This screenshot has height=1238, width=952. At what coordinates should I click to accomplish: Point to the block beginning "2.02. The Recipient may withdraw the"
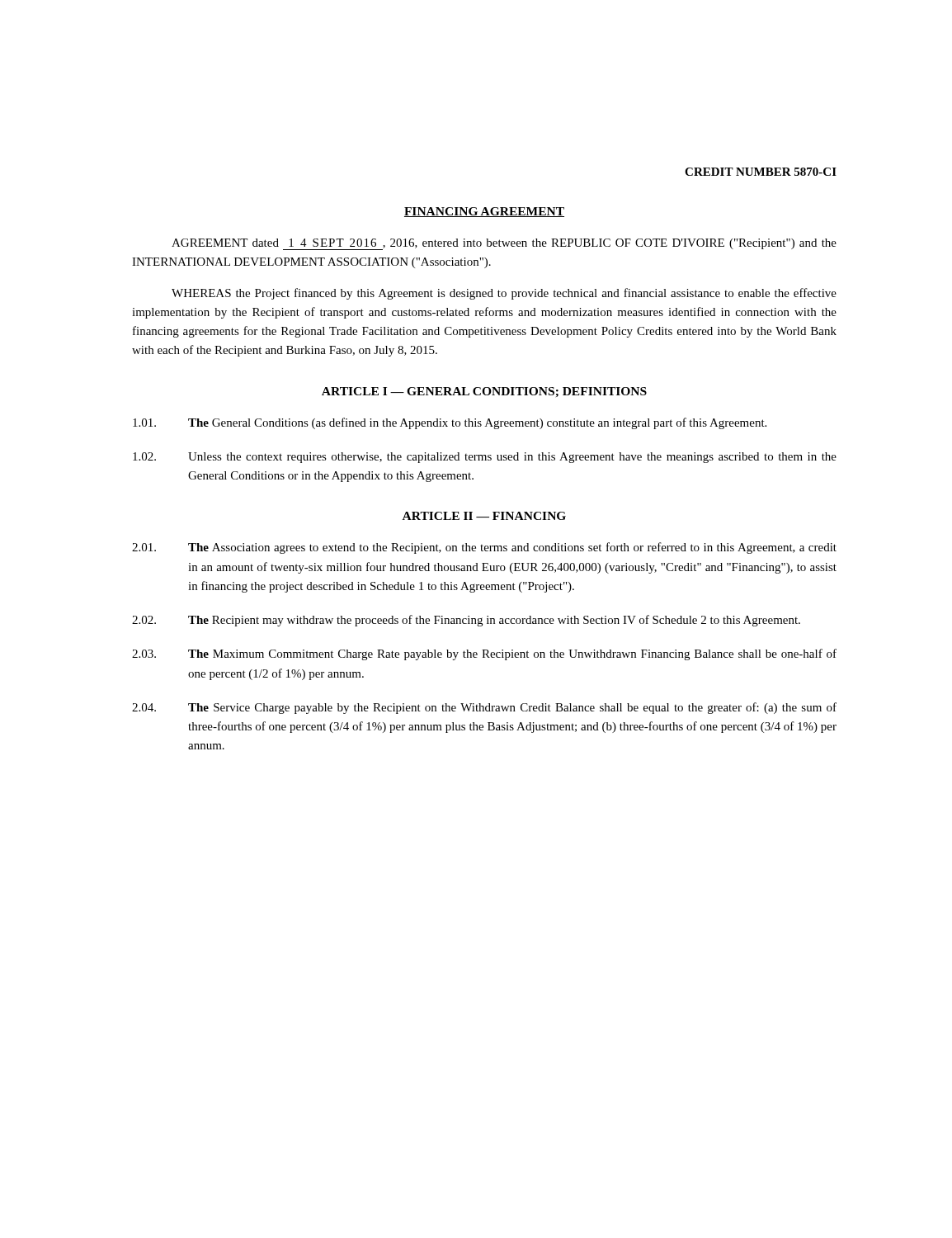484,620
